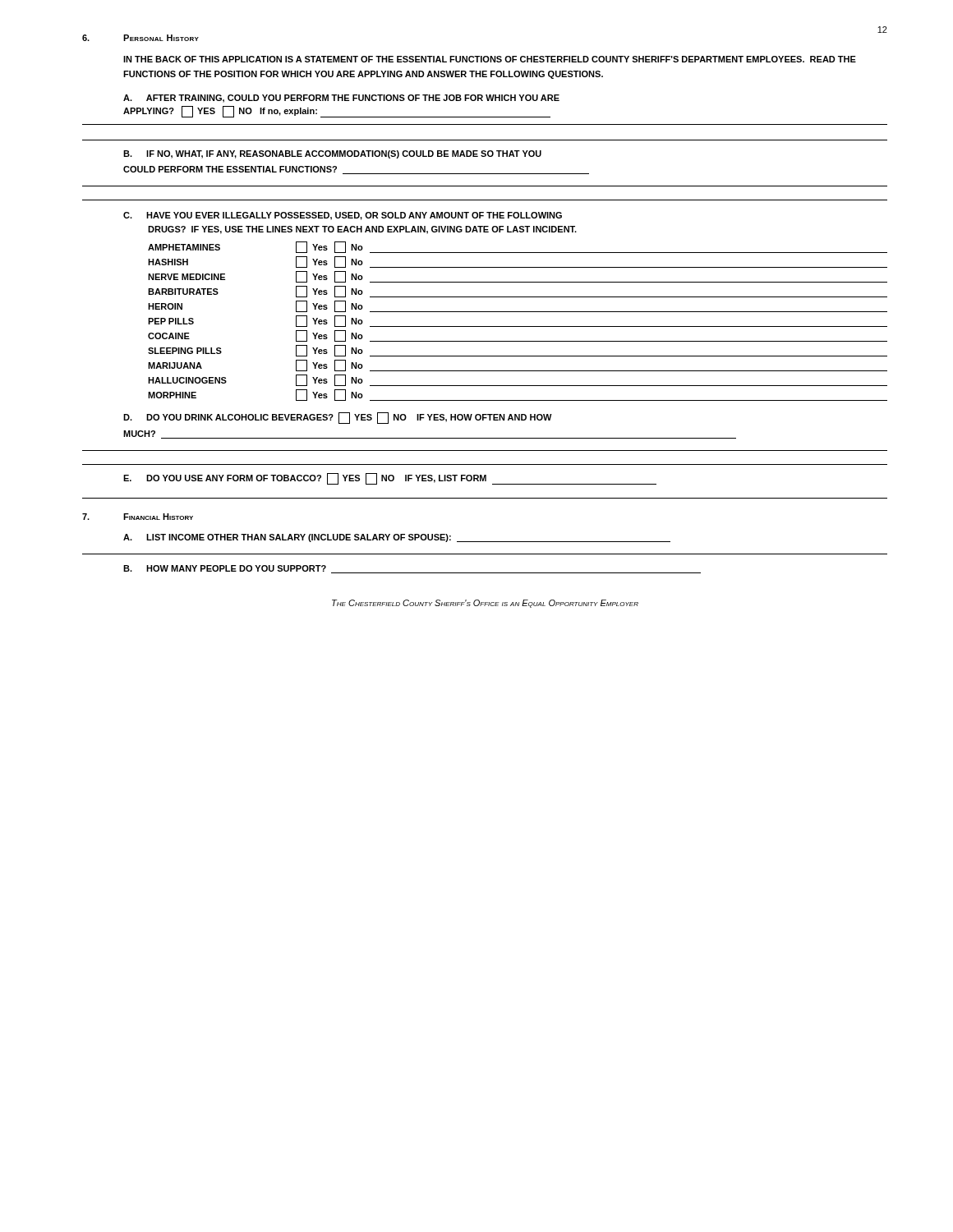Where does it say "6. Personal History"?

coord(141,38)
